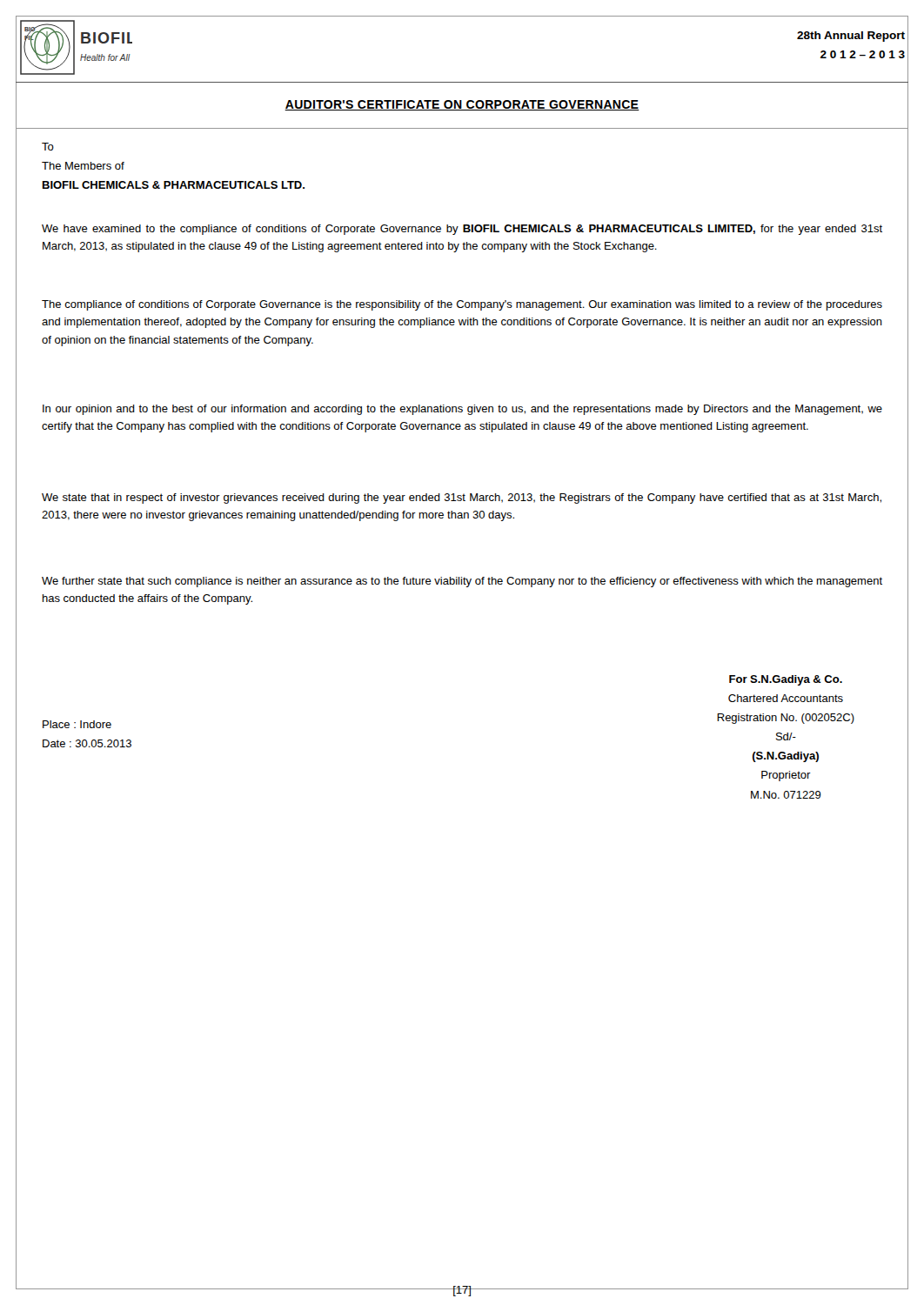This screenshot has height=1305, width=924.
Task: Click on the text block that says "For S.N.Gadiya &"
Action: (x=786, y=737)
